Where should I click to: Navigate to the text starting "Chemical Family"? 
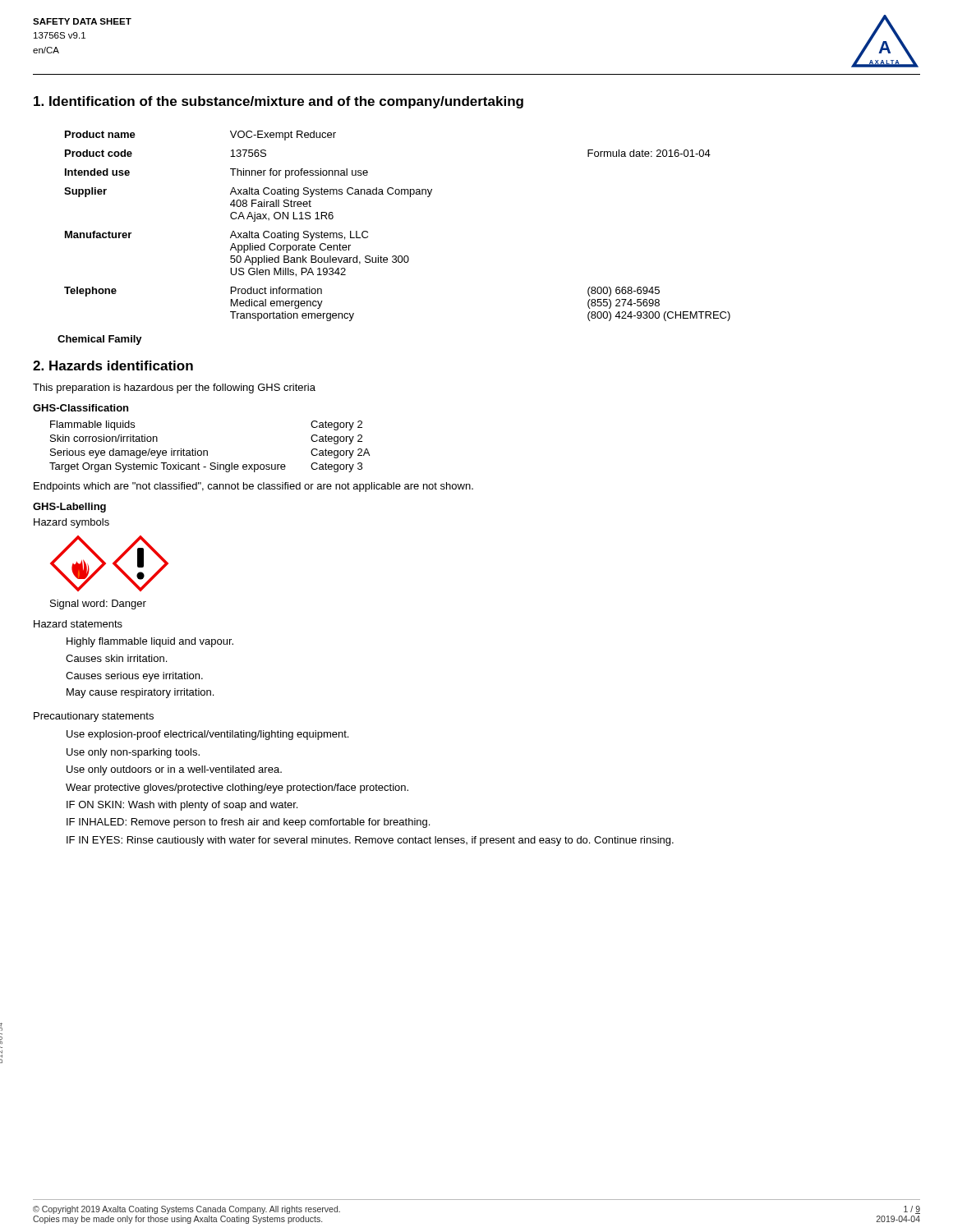(100, 339)
